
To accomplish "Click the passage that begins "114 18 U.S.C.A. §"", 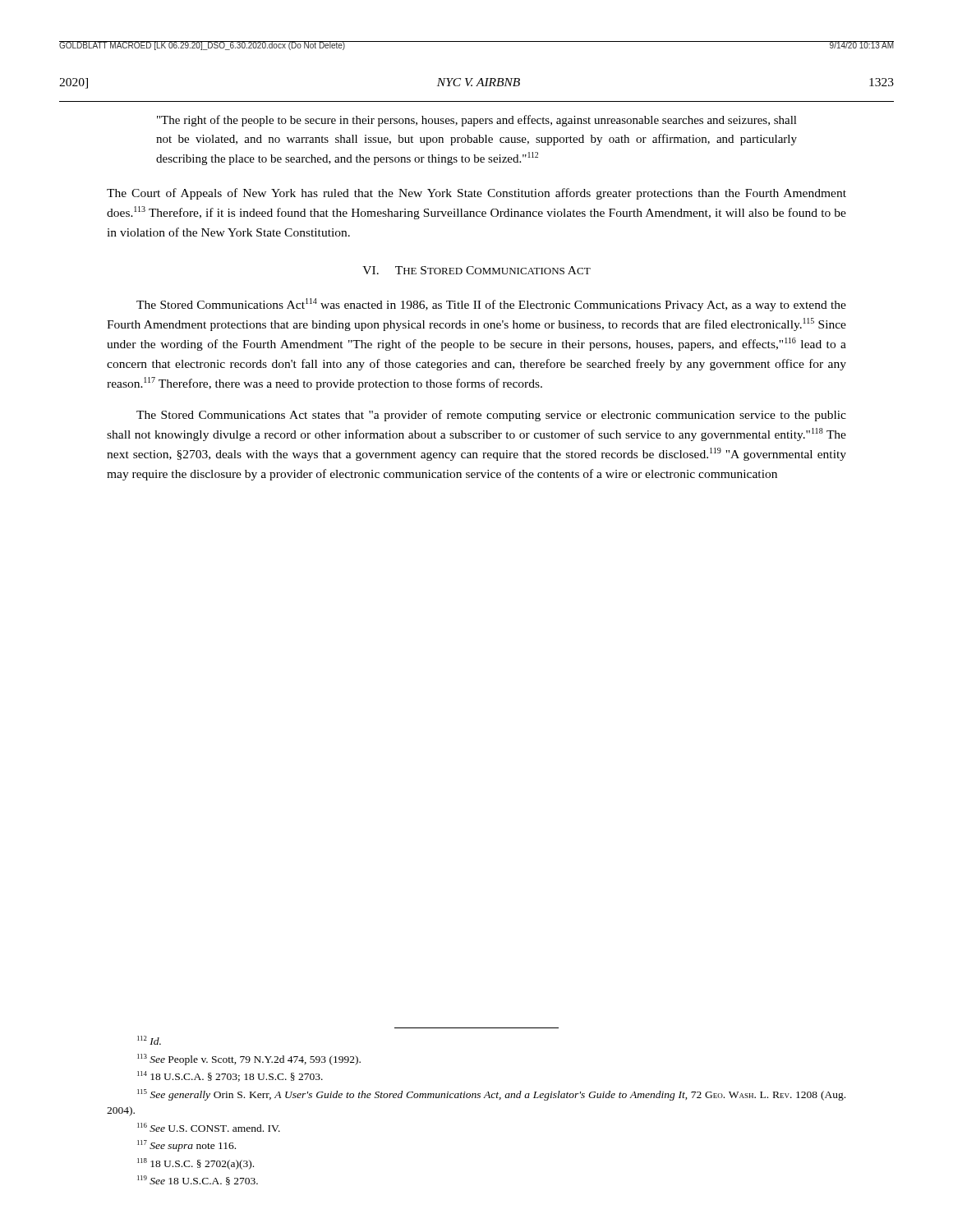I will [230, 1076].
